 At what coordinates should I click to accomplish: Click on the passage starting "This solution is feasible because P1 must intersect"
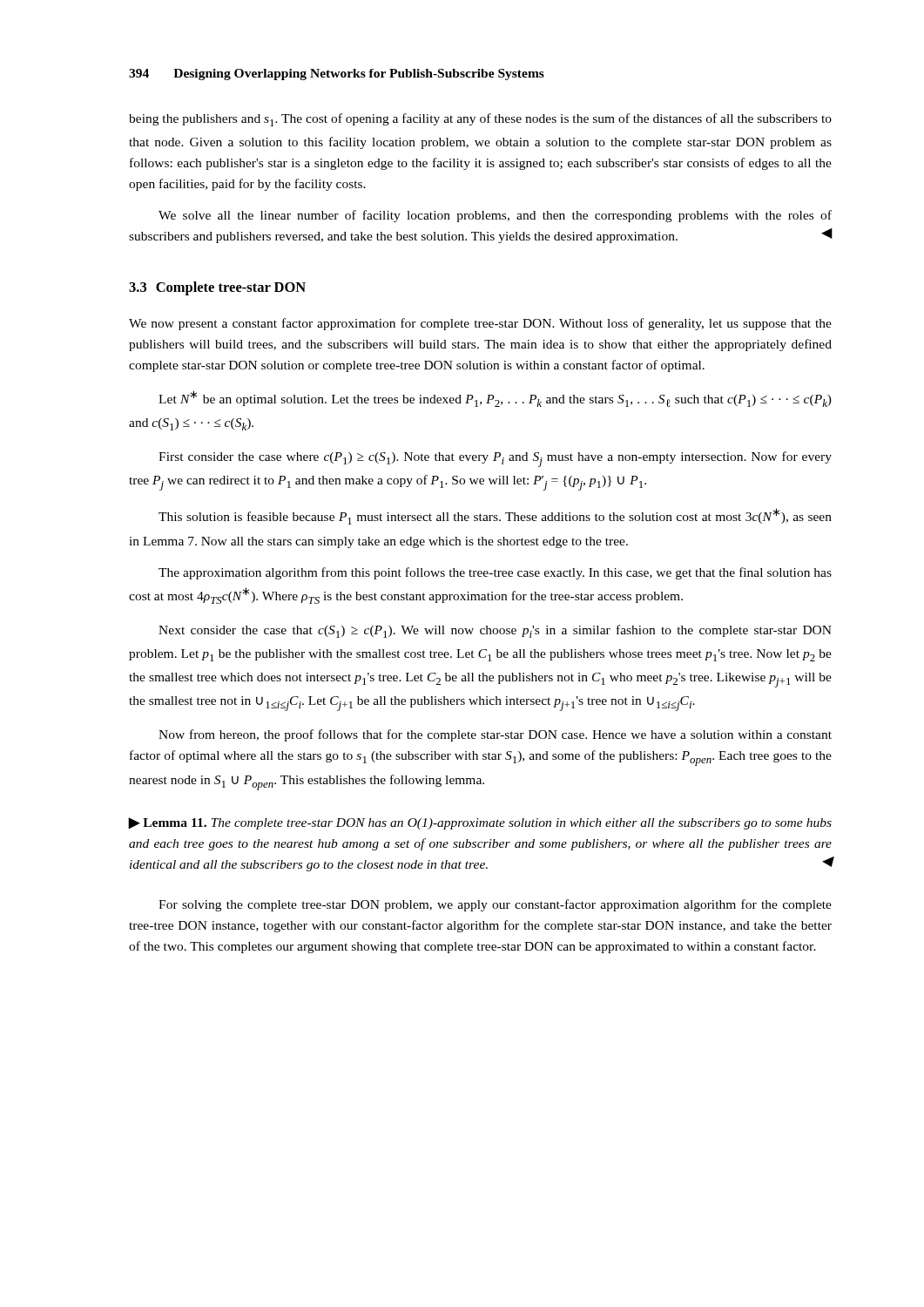click(x=480, y=528)
